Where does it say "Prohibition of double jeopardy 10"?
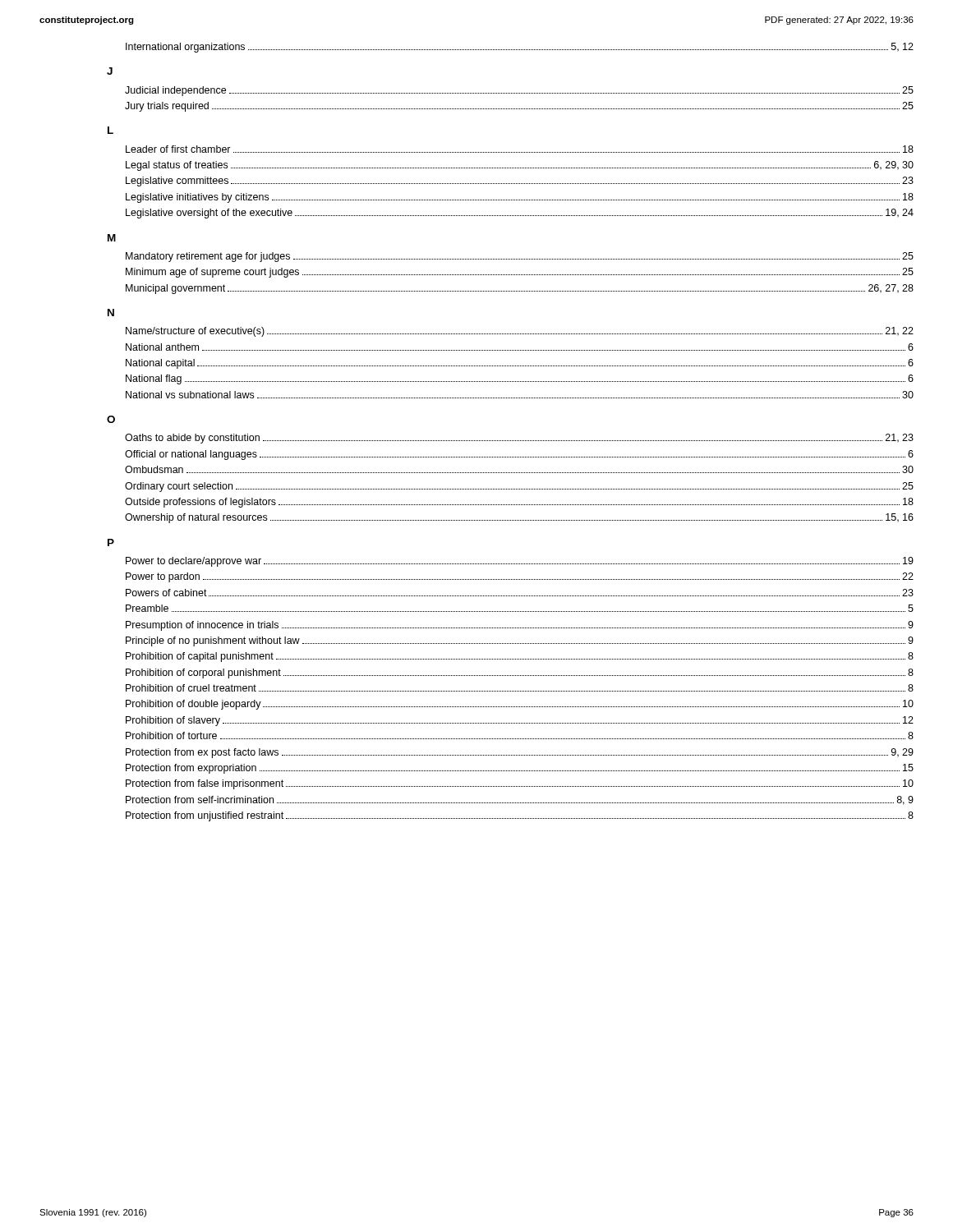The width and height of the screenshot is (953, 1232). click(x=519, y=705)
